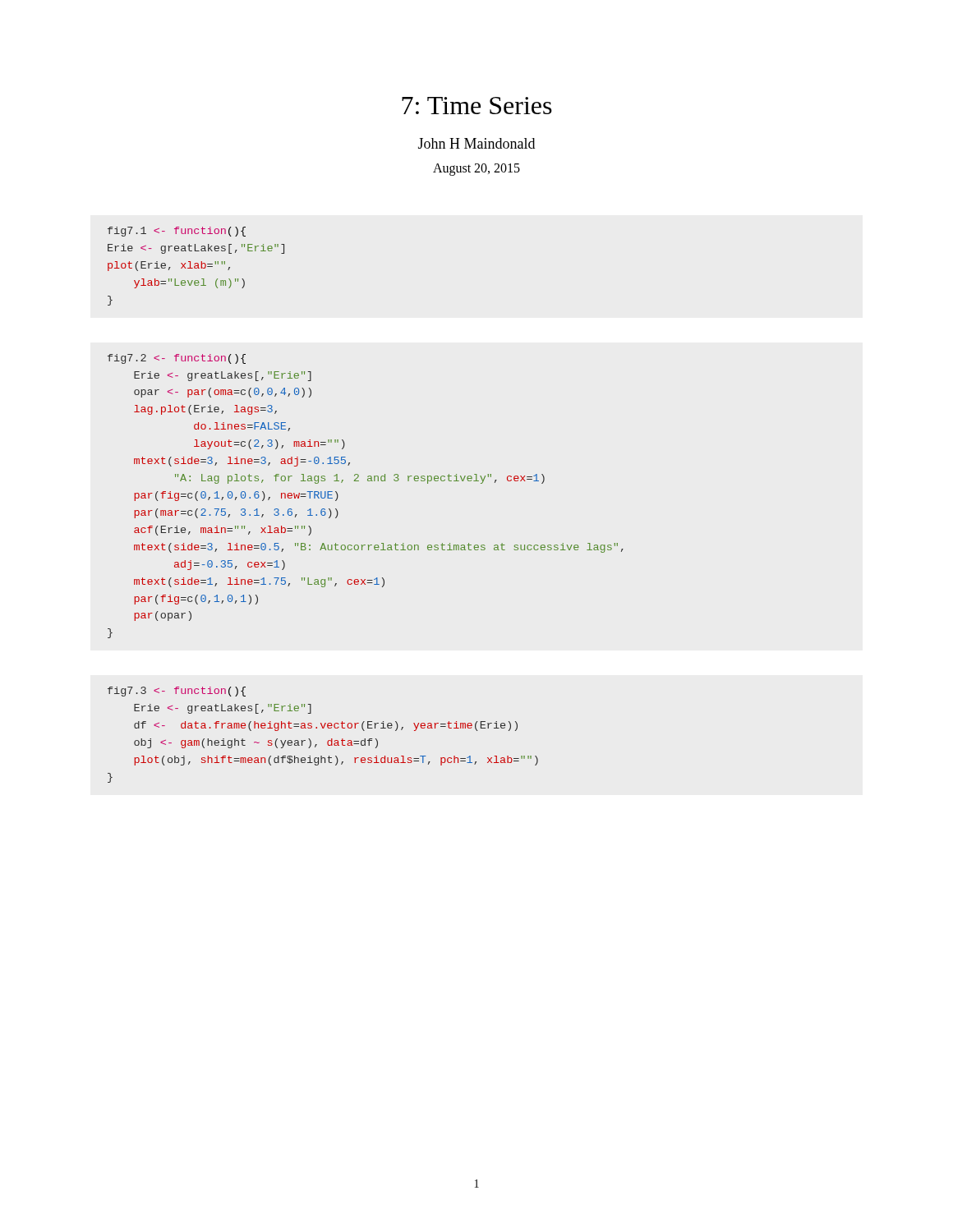Select the element starting "John H Maindonald"
The height and width of the screenshot is (1232, 953).
[476, 144]
